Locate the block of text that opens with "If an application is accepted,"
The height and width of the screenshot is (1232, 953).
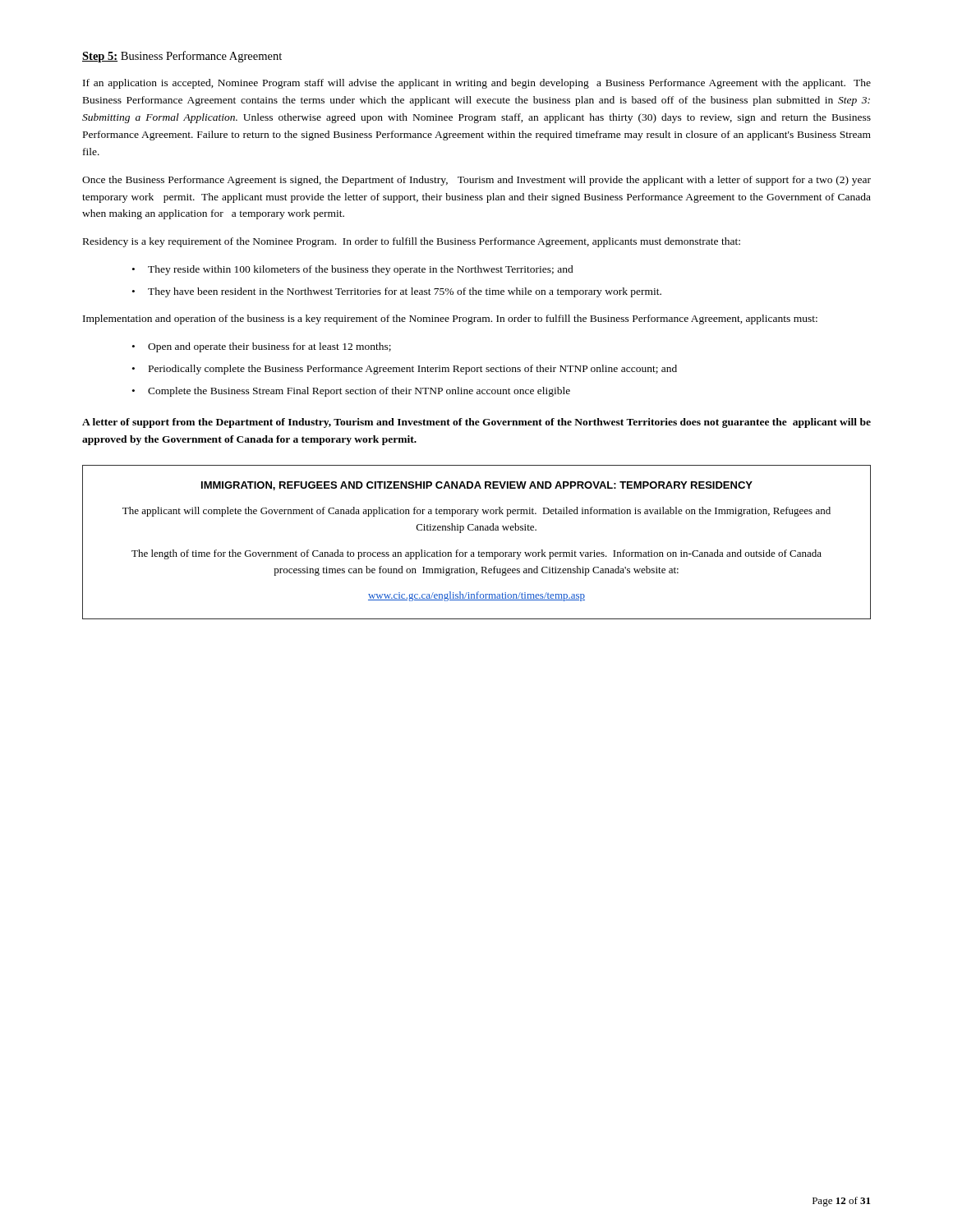pyautogui.click(x=476, y=117)
